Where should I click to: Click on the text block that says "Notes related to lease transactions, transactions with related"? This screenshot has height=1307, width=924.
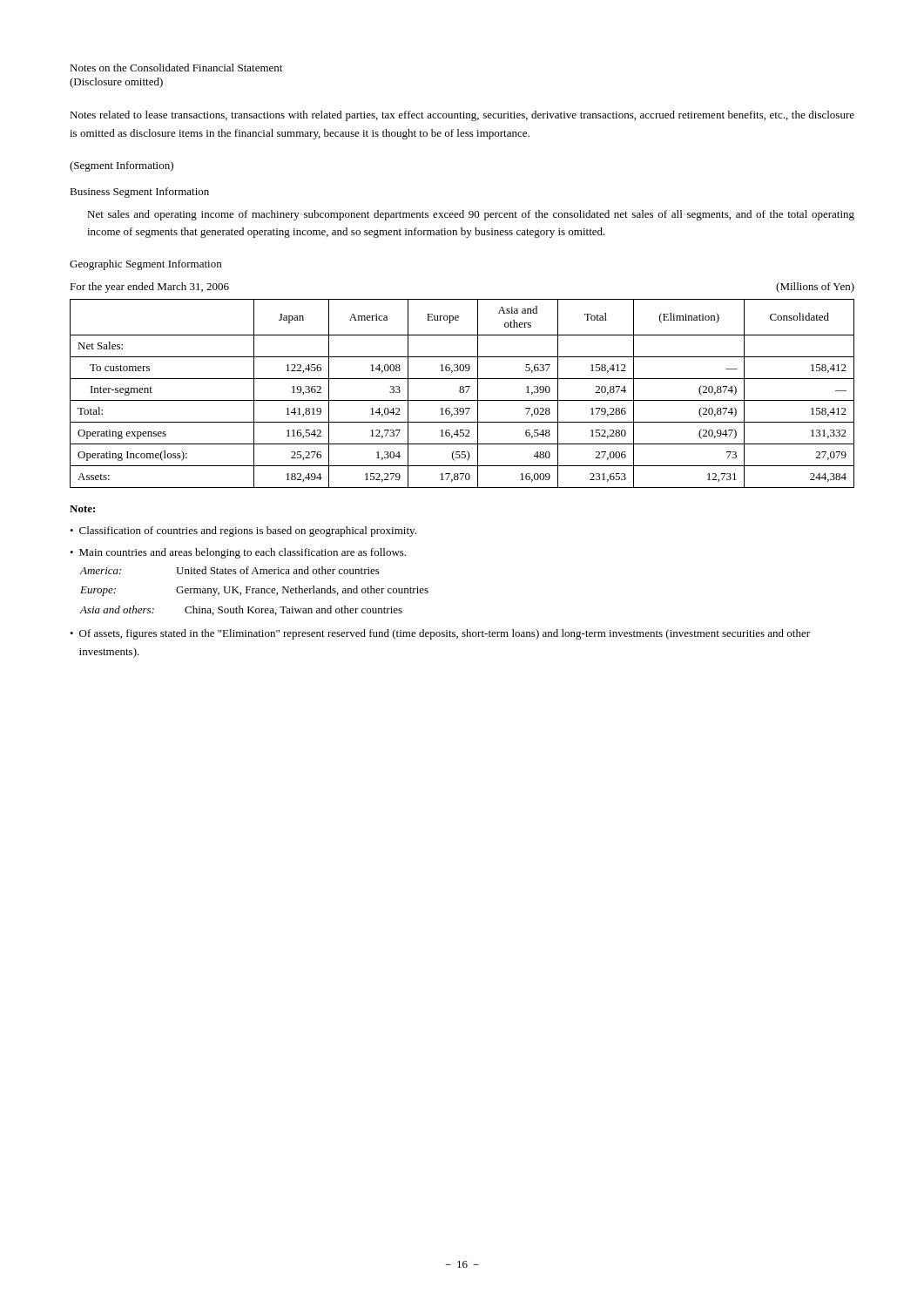click(x=462, y=124)
